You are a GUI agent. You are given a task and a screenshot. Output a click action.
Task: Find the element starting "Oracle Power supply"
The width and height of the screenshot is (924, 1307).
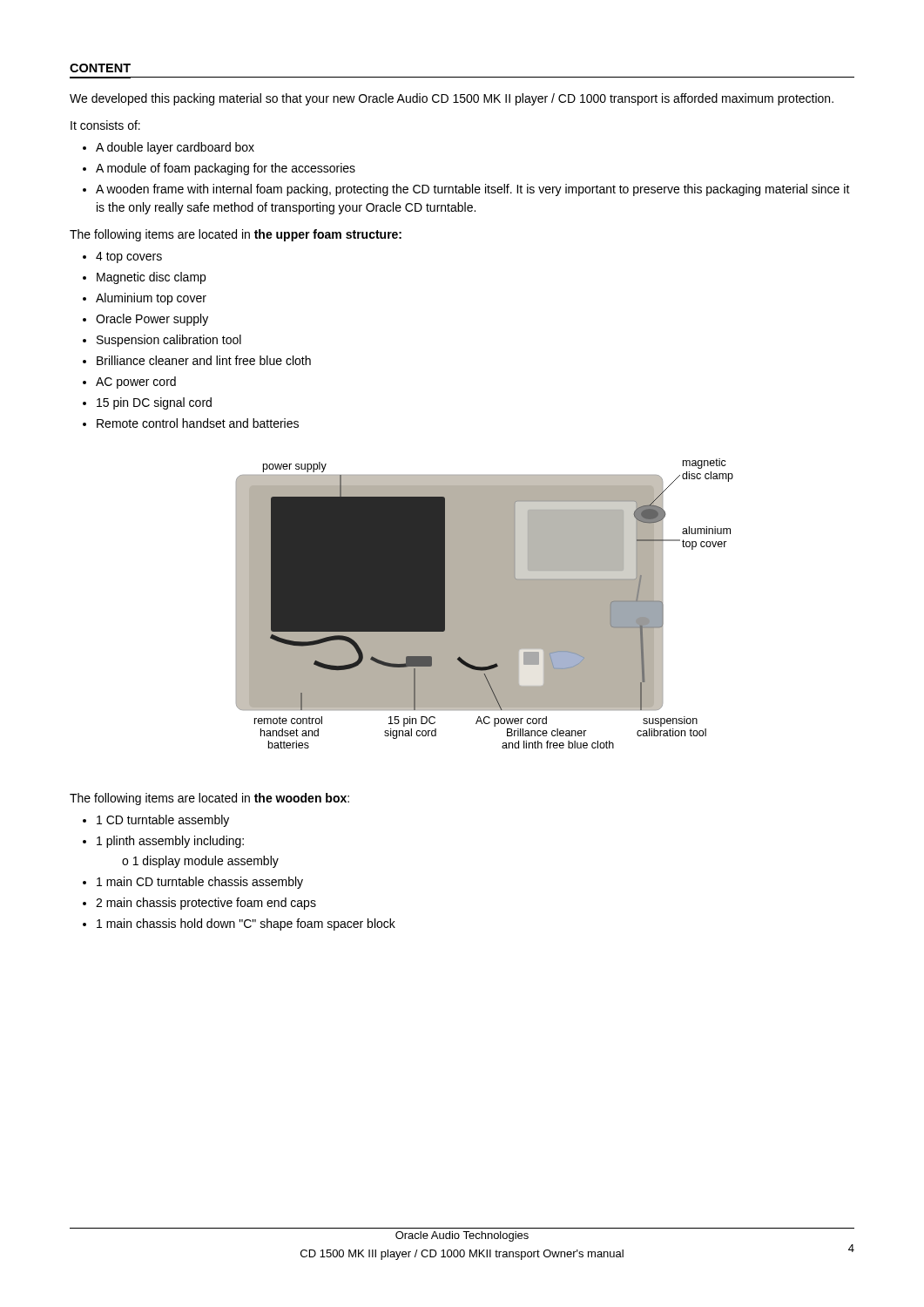[152, 319]
